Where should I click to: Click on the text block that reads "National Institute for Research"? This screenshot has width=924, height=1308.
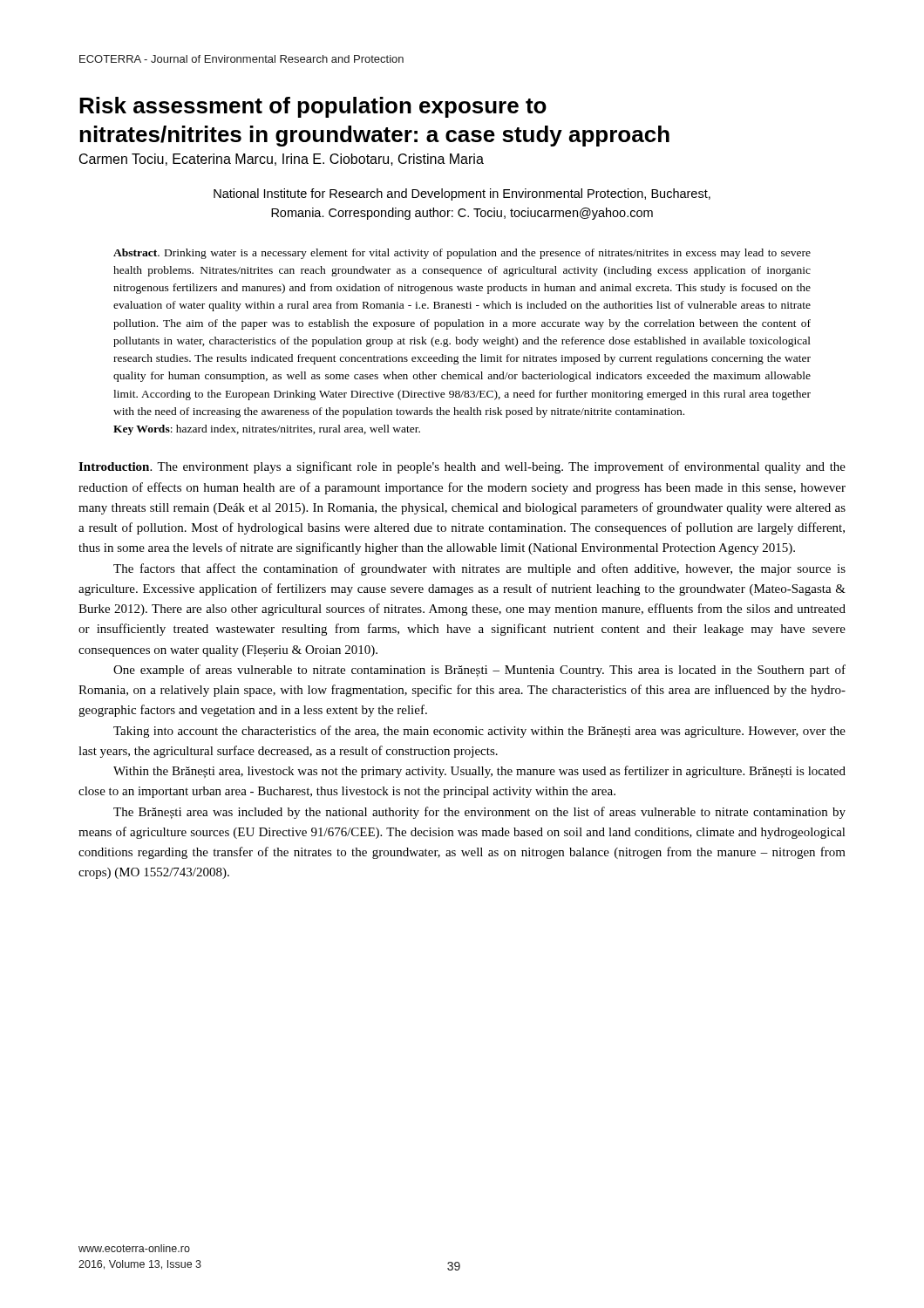[x=462, y=203]
